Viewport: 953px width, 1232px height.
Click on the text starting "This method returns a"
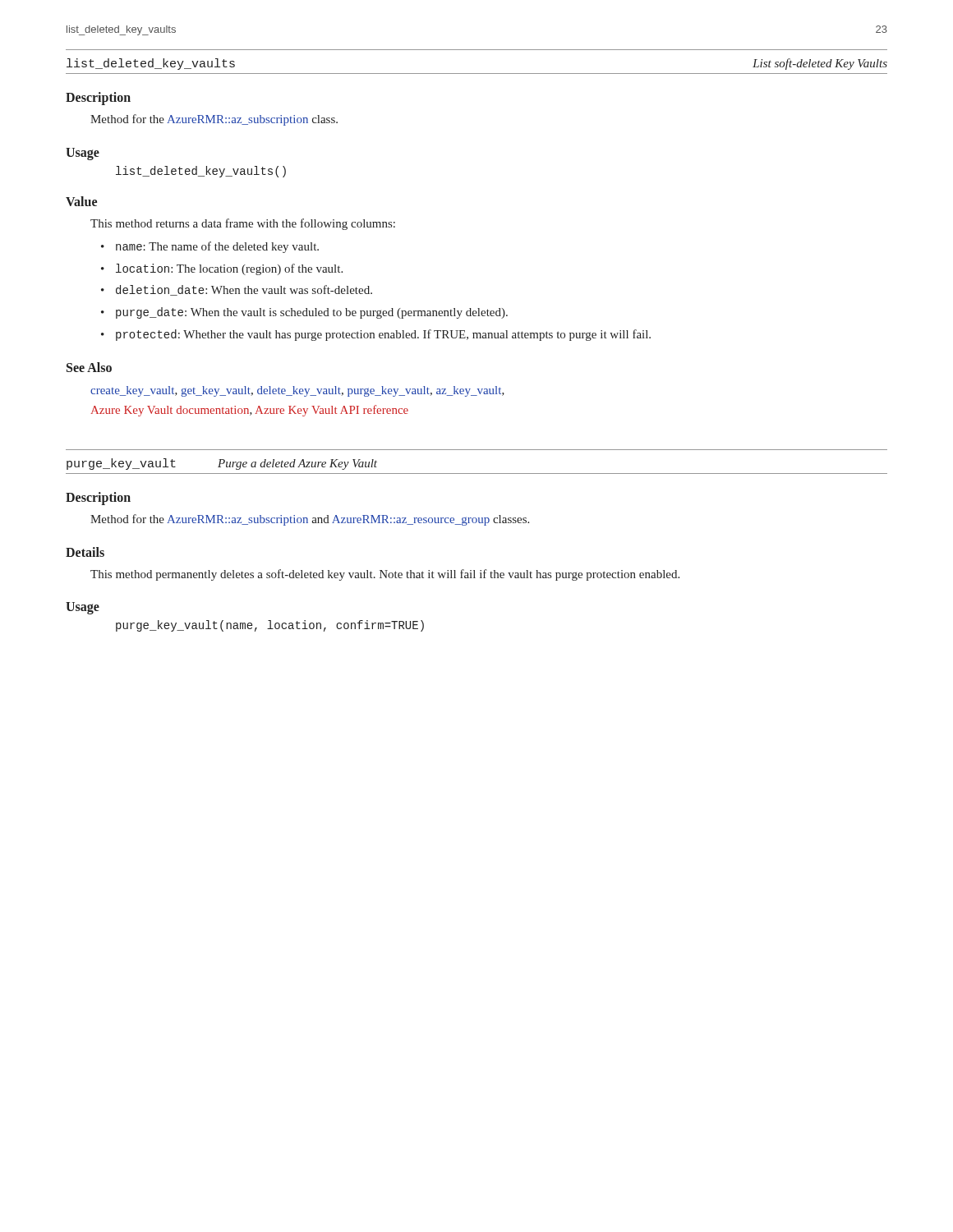click(x=243, y=223)
